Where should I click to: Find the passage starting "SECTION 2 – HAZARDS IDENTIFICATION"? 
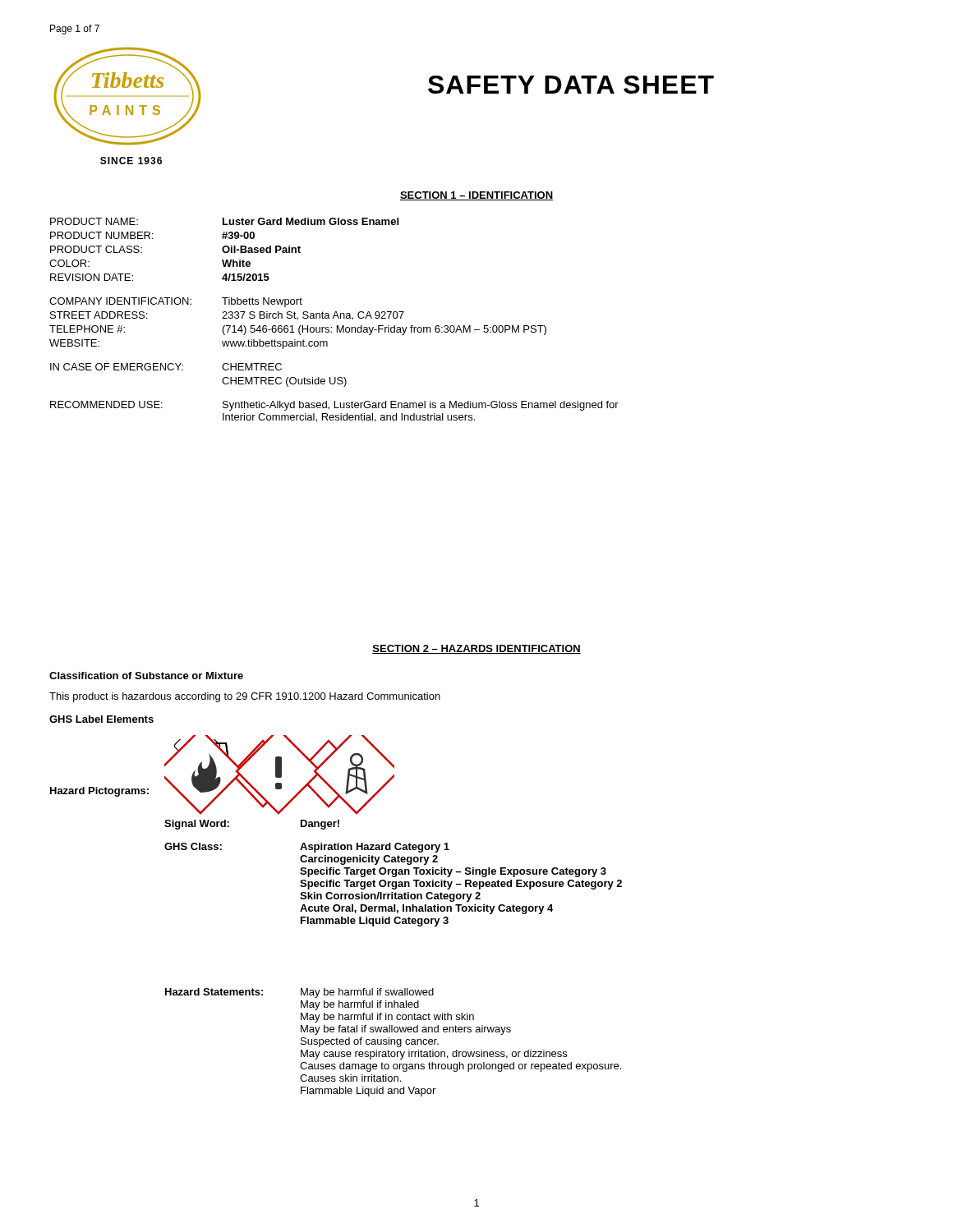(x=476, y=648)
